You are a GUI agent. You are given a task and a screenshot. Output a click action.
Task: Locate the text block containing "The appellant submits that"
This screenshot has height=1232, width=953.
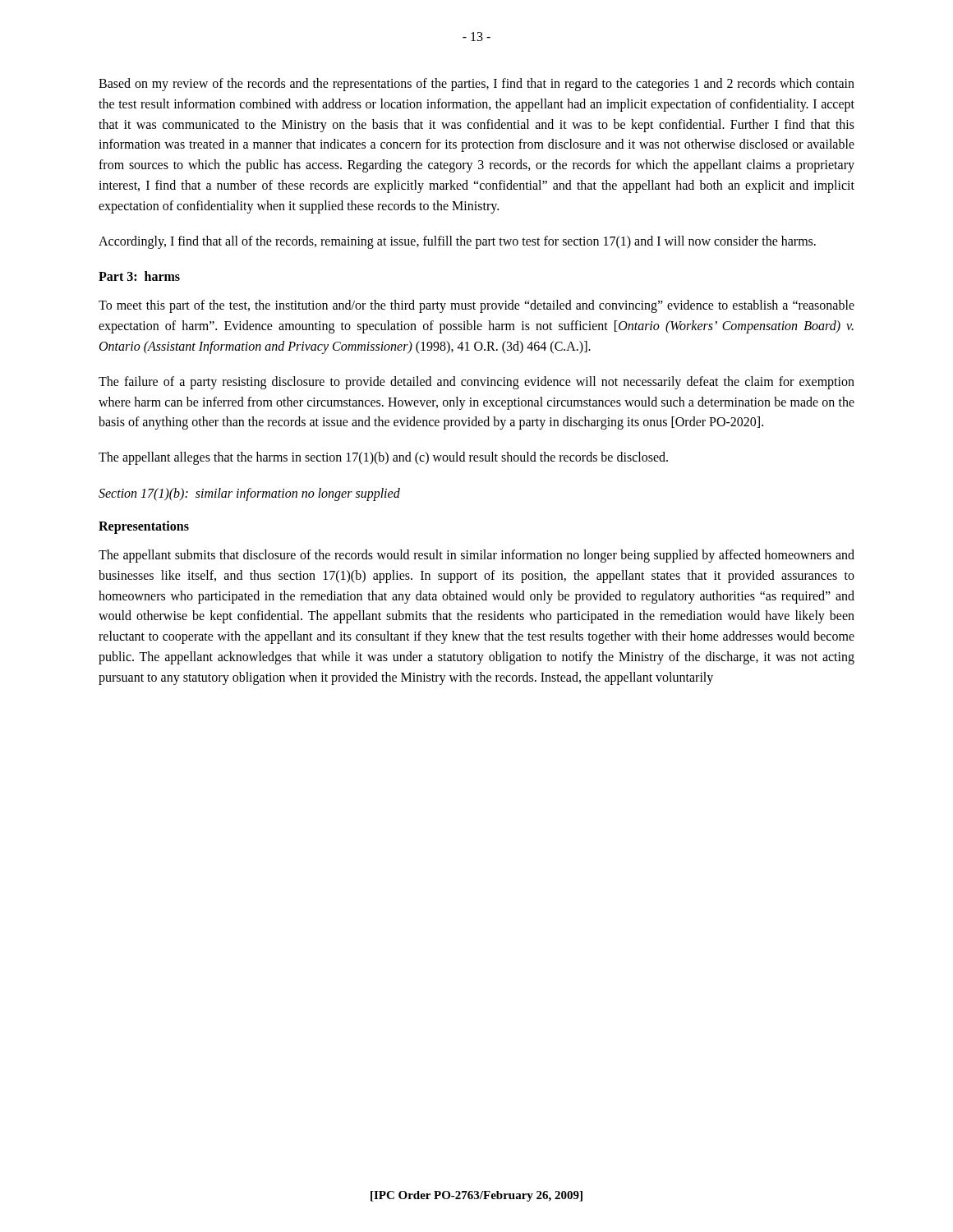(x=476, y=616)
